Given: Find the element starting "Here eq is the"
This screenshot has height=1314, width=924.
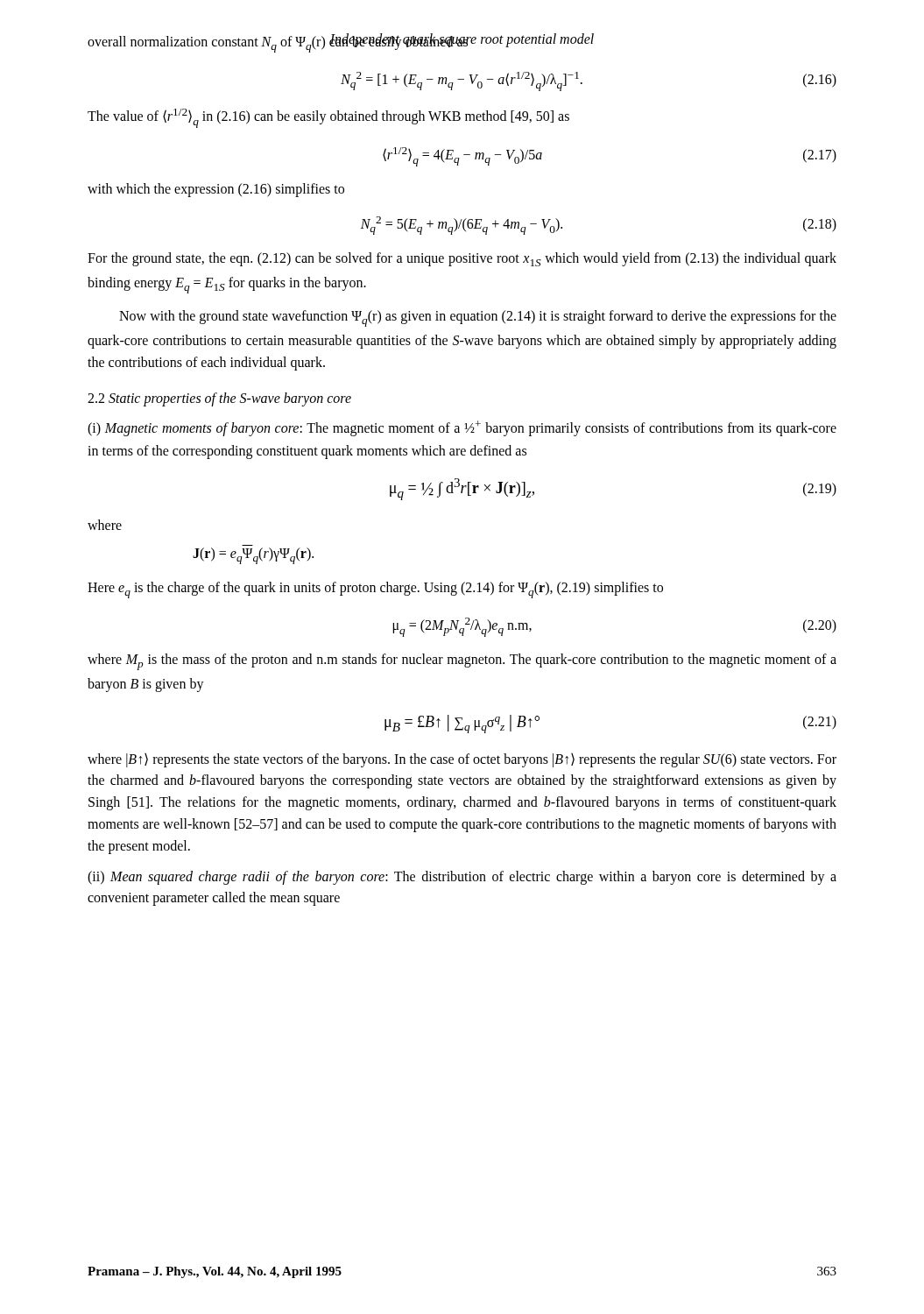Looking at the screenshot, I should (x=376, y=589).
